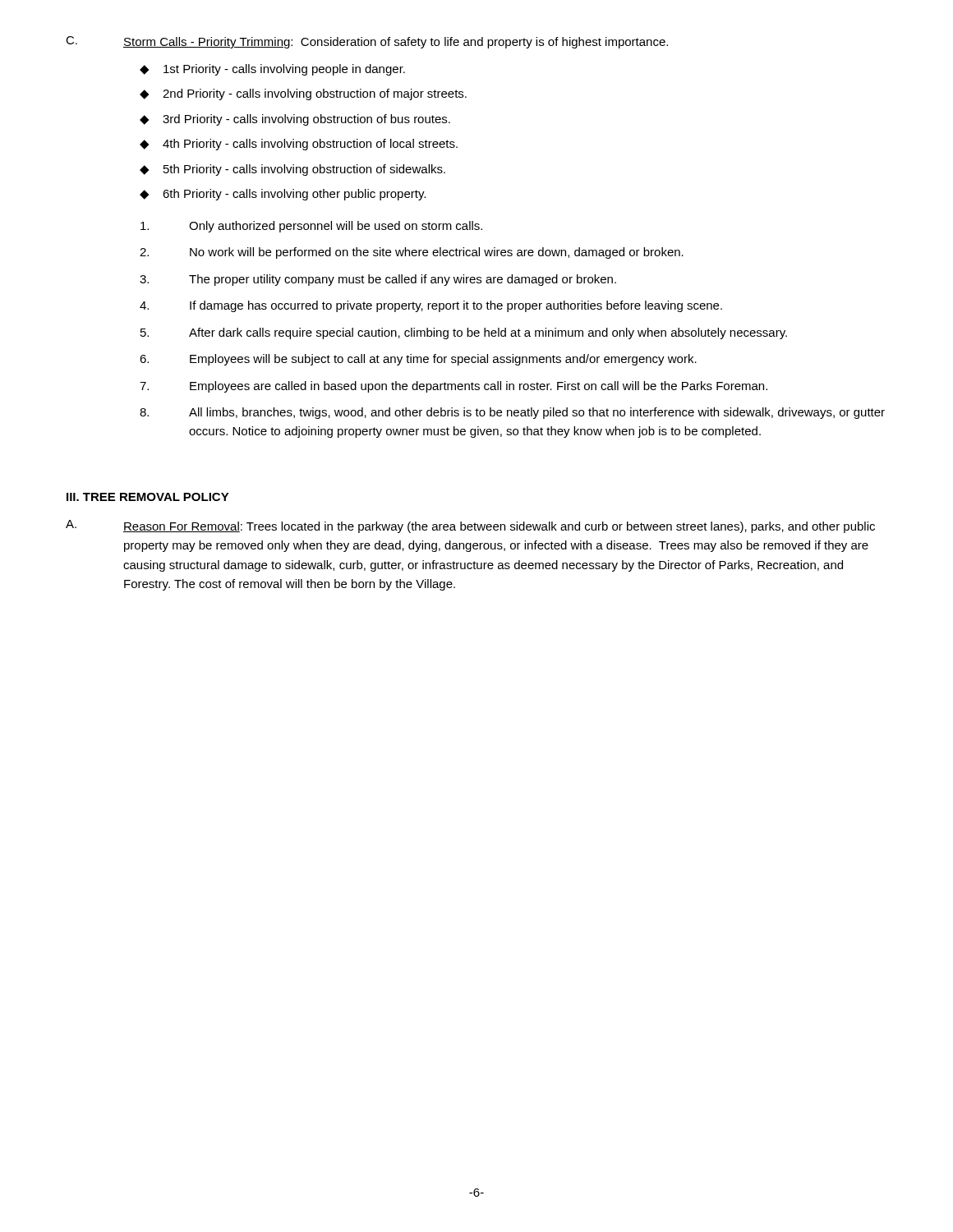The width and height of the screenshot is (953, 1232).
Task: Select the list item that says "Only authorized personnel will"
Action: 311,227
